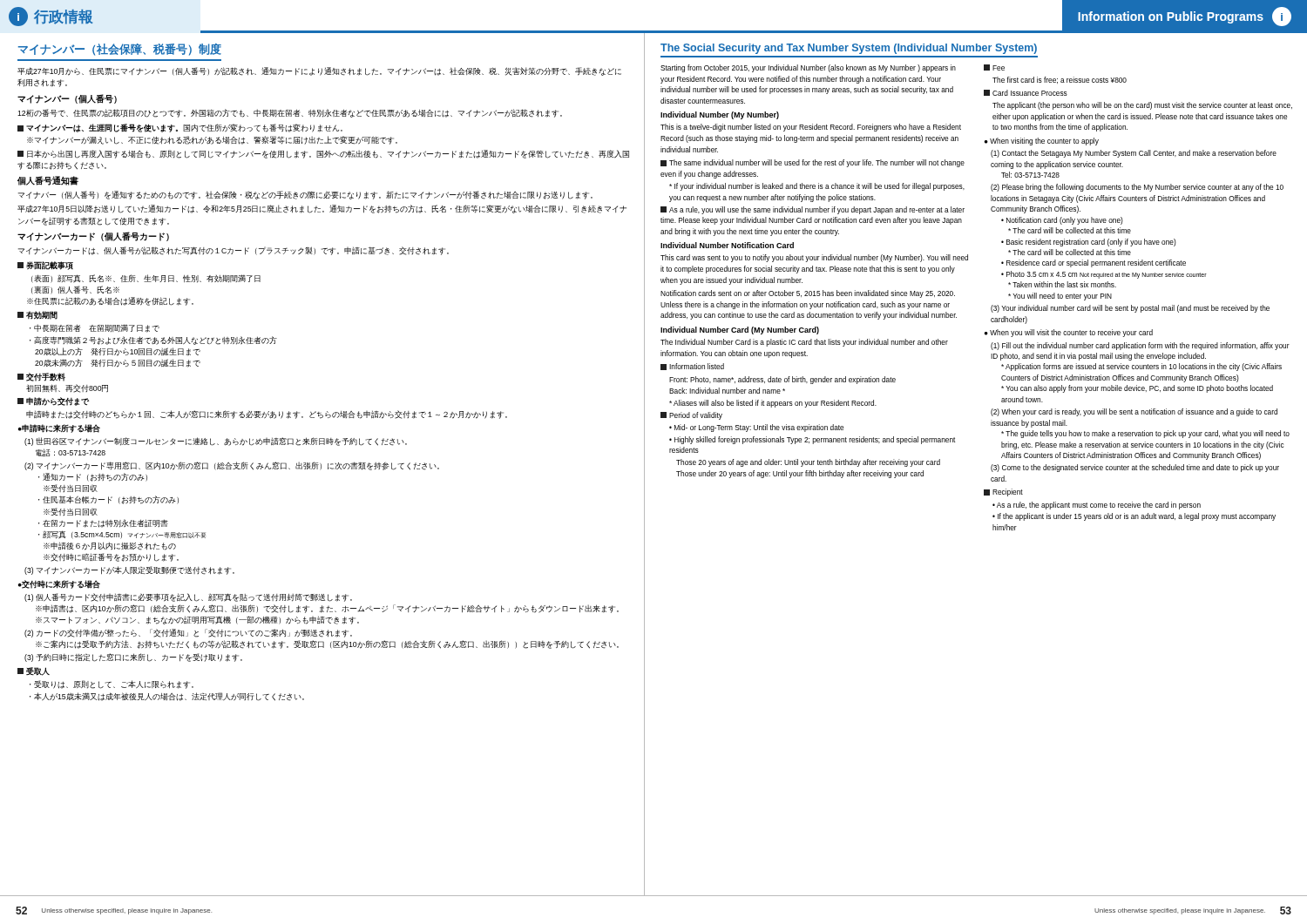Click the passage that begins "Back: Individual number and name"
This screenshot has width=1307, height=924.
(x=727, y=391)
